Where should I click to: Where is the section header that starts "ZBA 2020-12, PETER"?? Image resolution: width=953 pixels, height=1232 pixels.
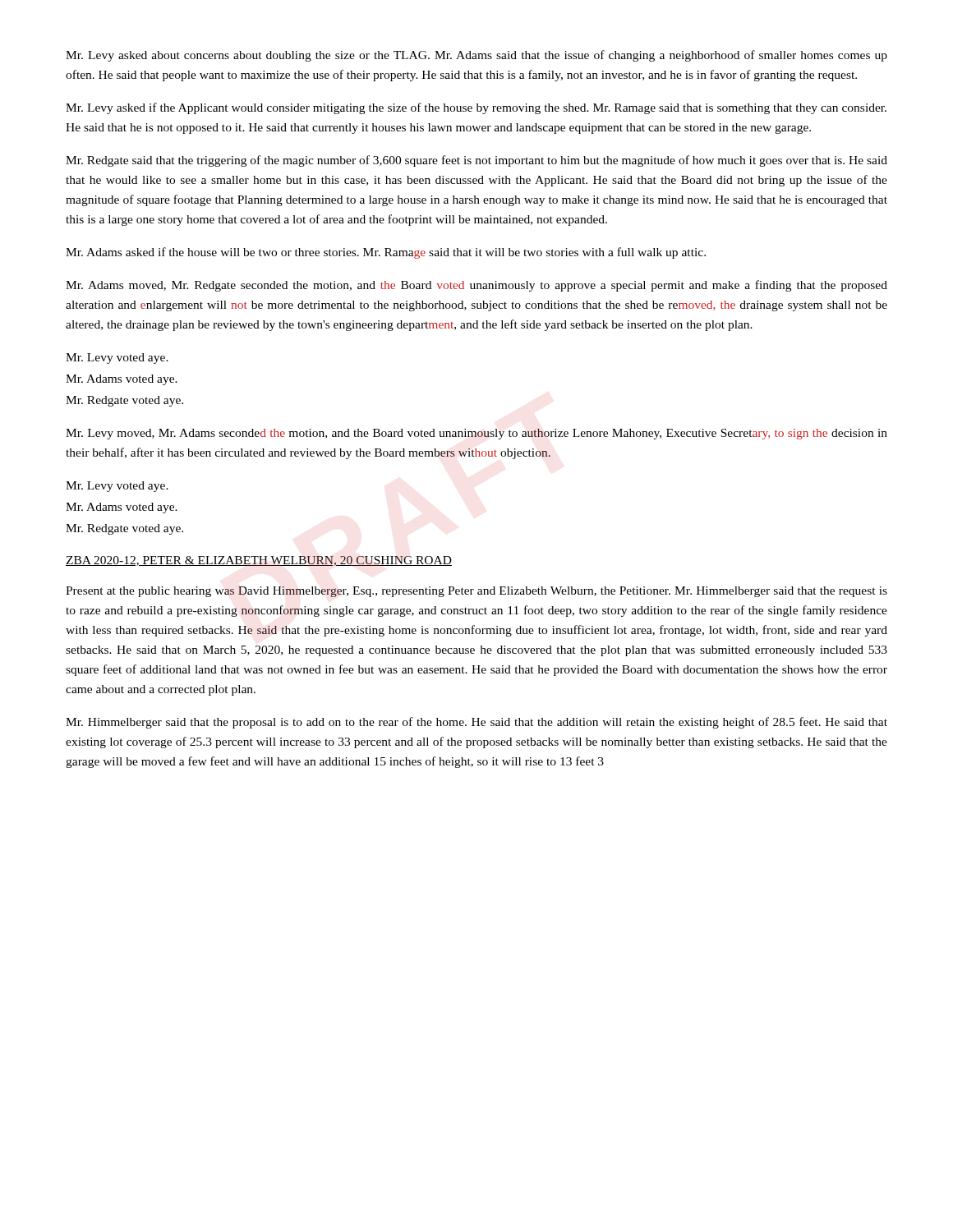pyautogui.click(x=259, y=560)
